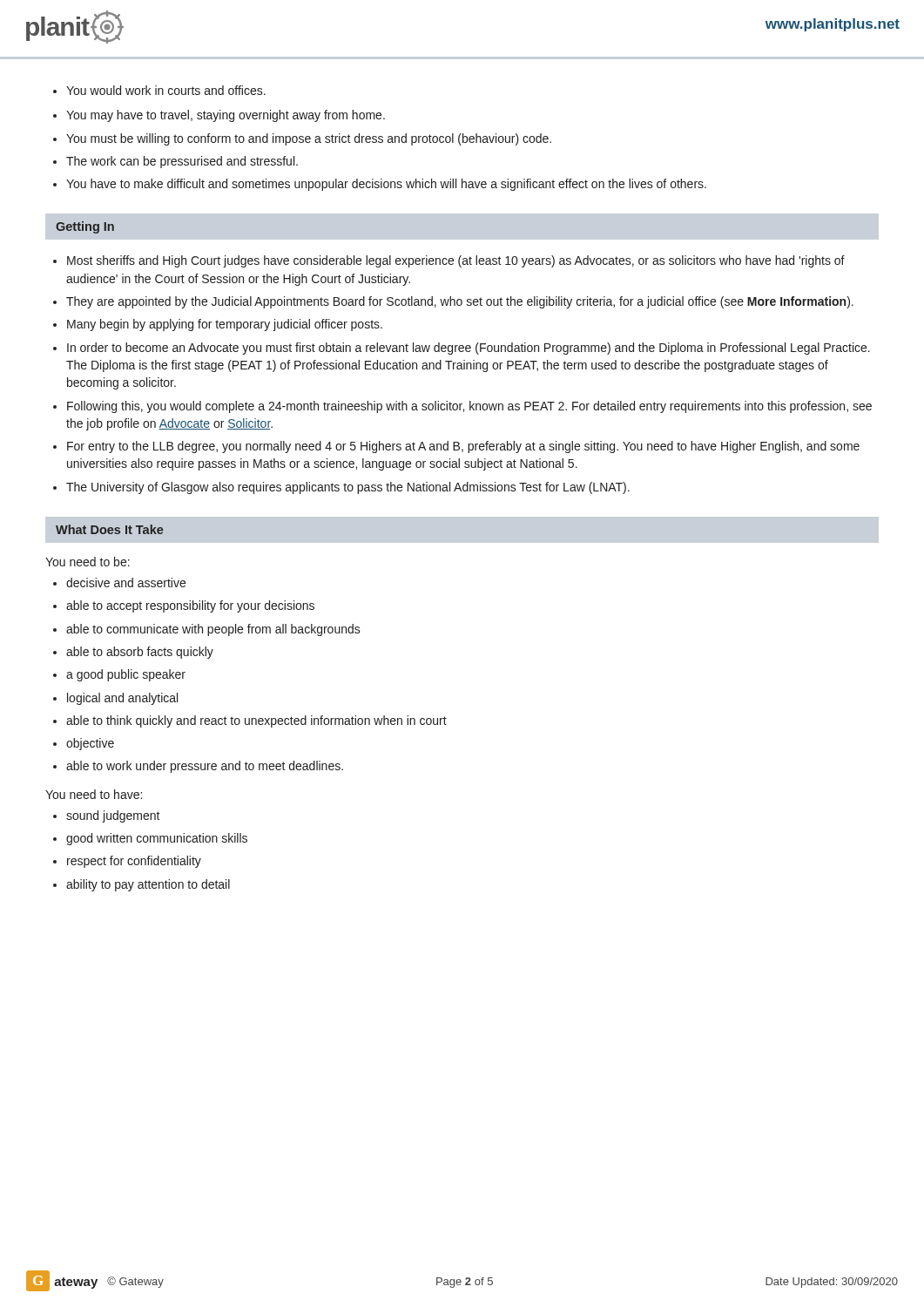Click on the list item that reads "respect for confidentiality"
Viewport: 924px width, 1307px height.
coord(127,862)
